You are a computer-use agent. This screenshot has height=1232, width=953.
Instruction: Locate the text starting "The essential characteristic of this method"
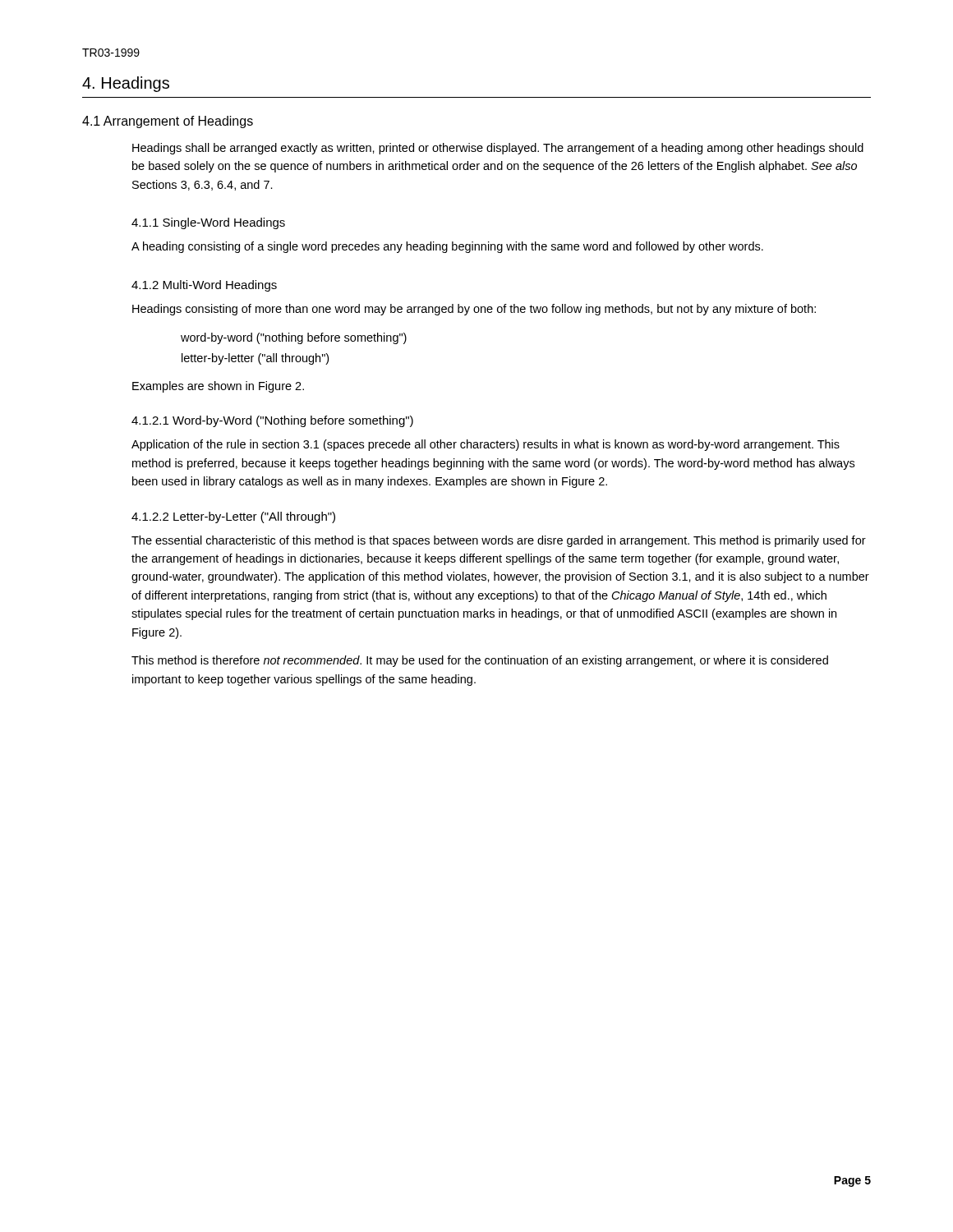tap(500, 586)
